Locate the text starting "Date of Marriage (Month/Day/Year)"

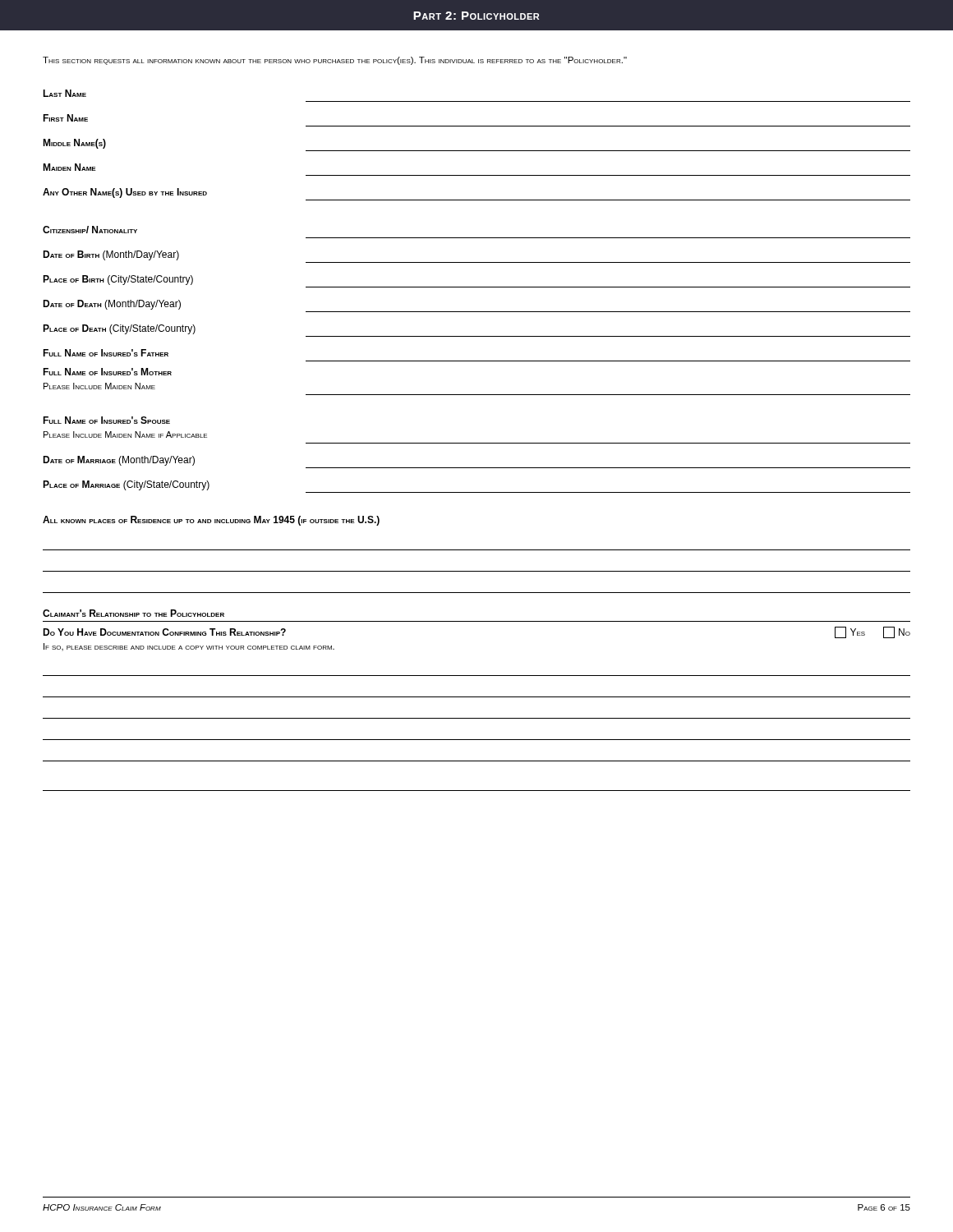[476, 458]
